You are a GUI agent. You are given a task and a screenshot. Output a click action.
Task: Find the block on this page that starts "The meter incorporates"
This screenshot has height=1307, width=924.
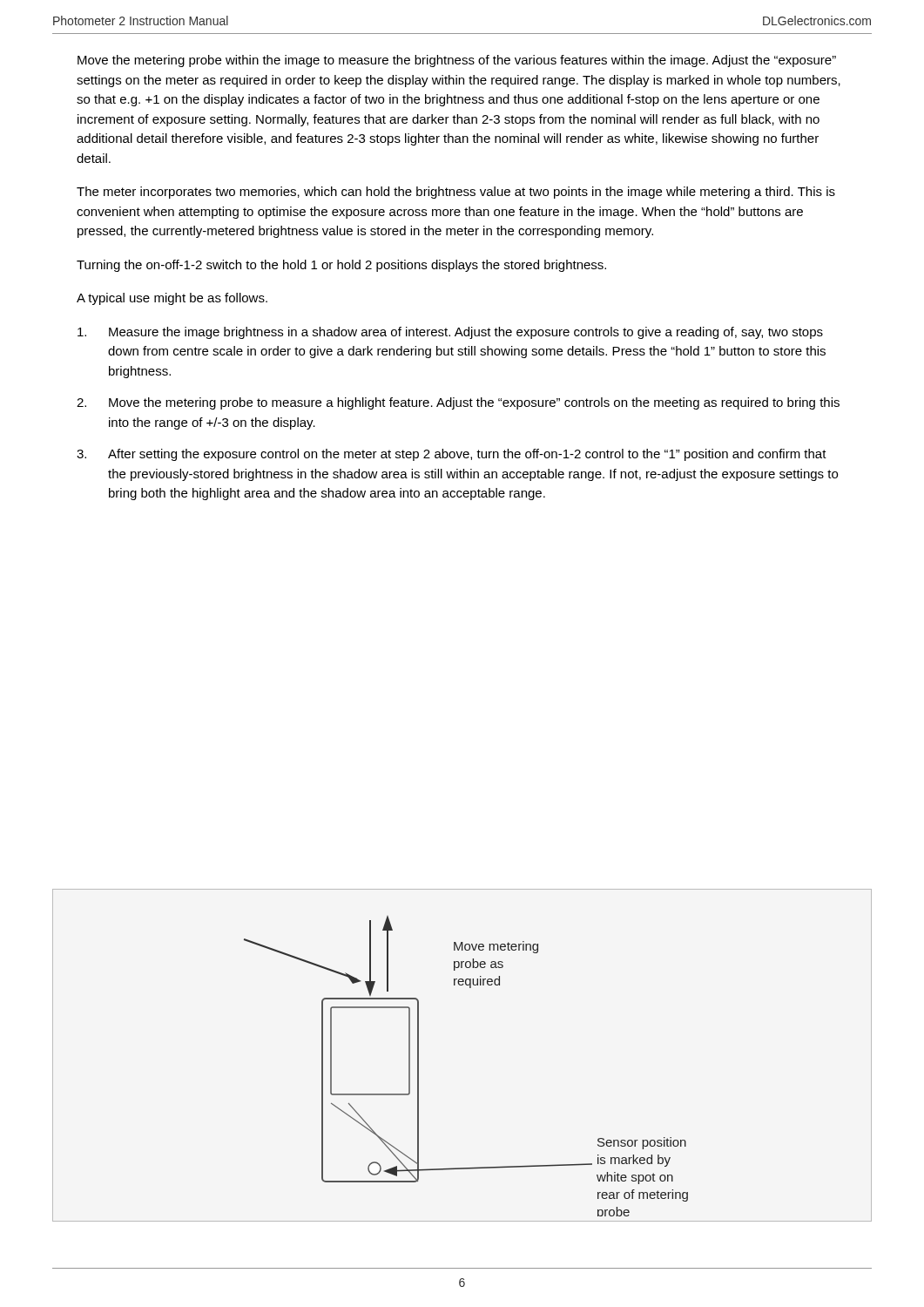[456, 211]
